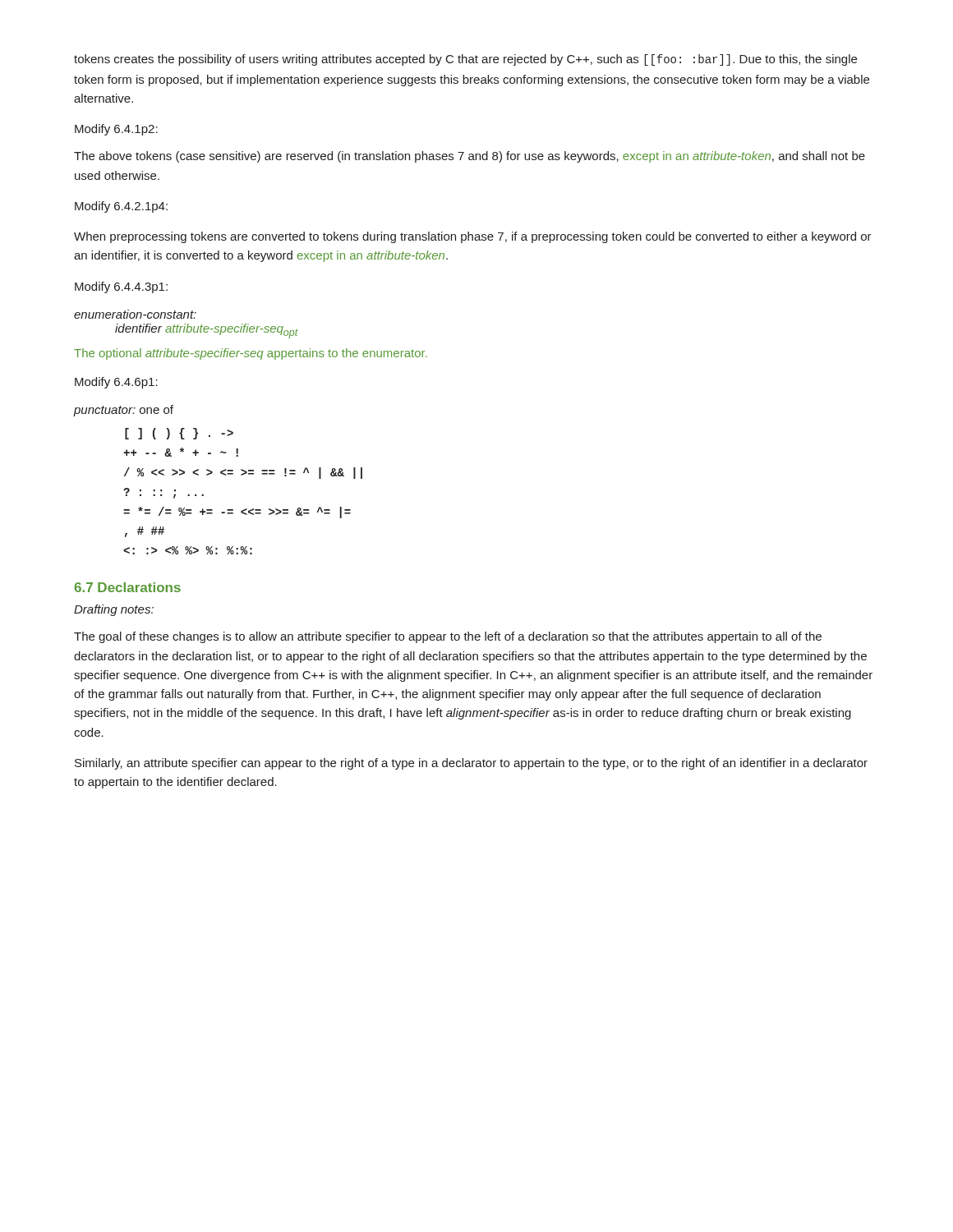
Task: Locate the block of text that opens with "When preprocessing tokens are converted"
Action: [x=473, y=246]
